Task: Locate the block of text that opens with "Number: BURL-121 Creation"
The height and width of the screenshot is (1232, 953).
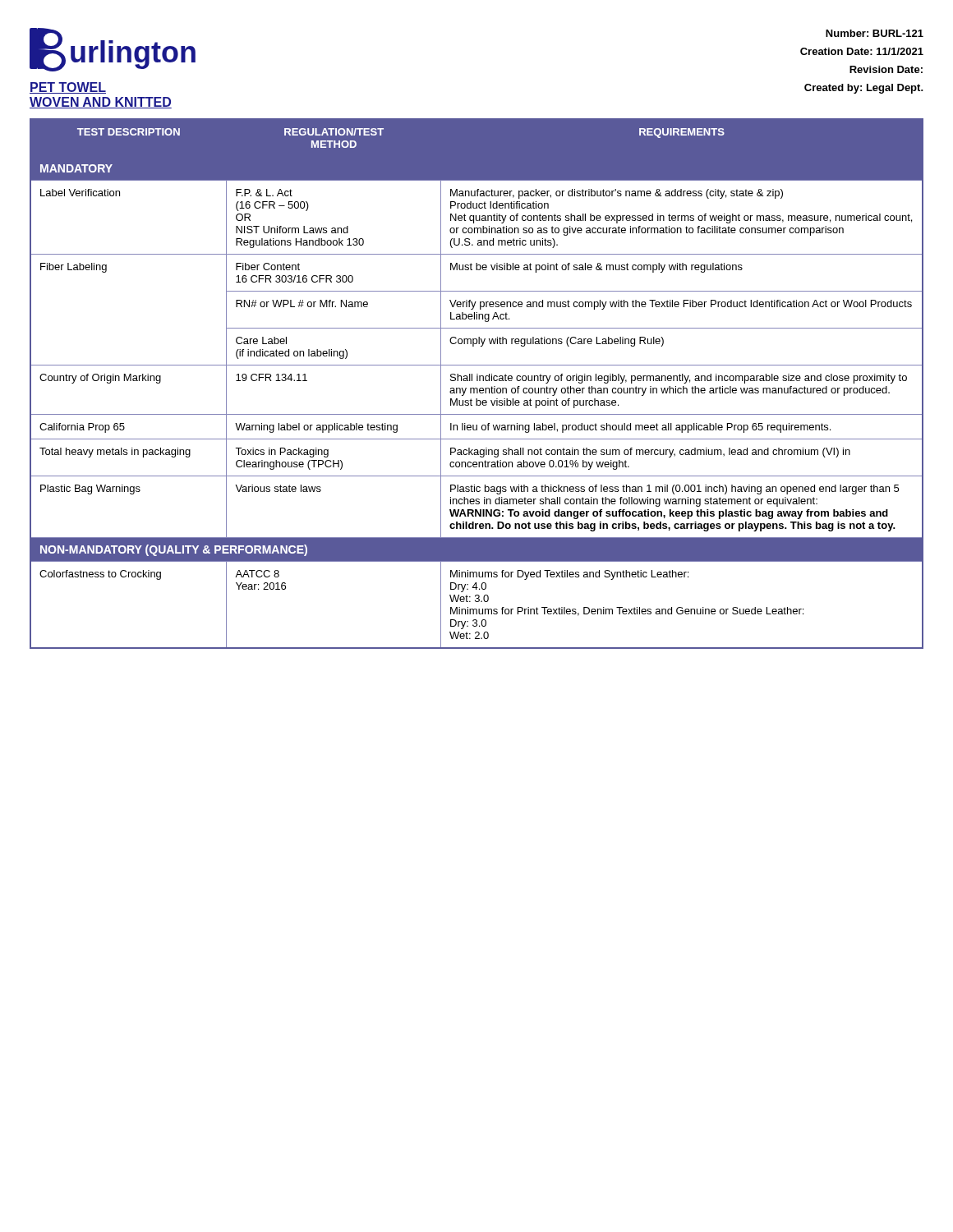Action: (862, 60)
